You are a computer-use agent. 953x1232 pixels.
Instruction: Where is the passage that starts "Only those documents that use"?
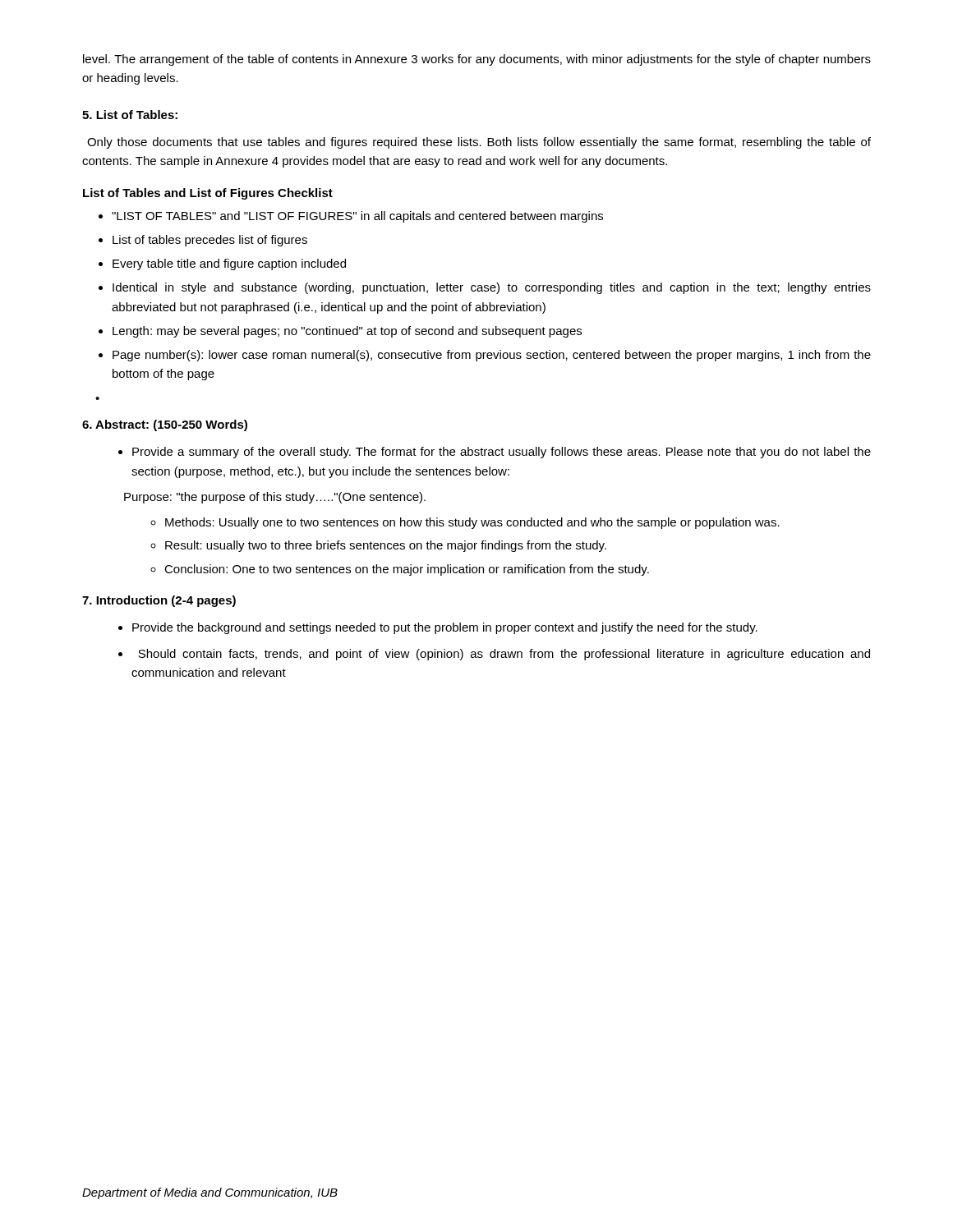(476, 151)
